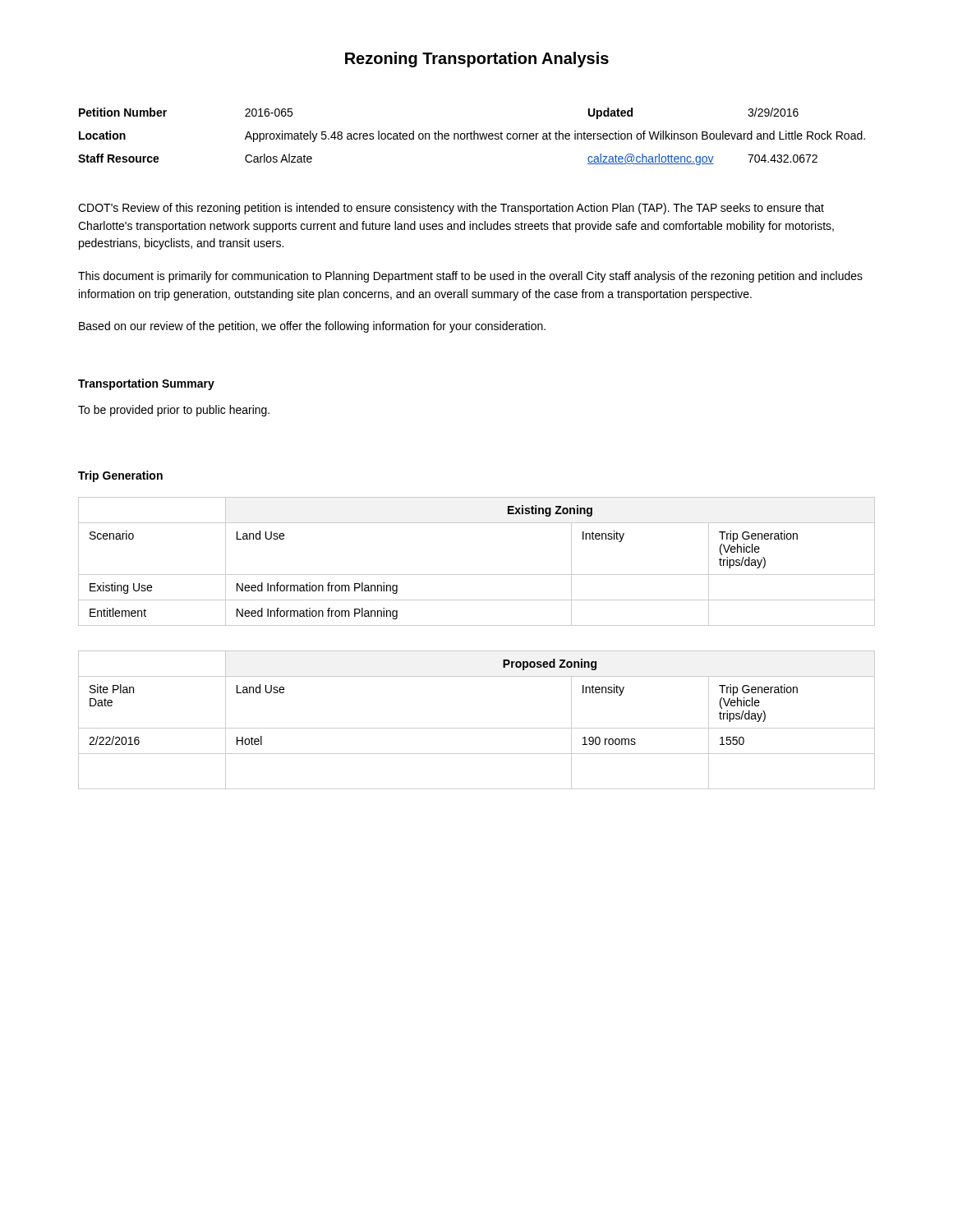Viewport: 953px width, 1232px height.
Task: Select the table that reads "190 rooms"
Action: (x=476, y=720)
